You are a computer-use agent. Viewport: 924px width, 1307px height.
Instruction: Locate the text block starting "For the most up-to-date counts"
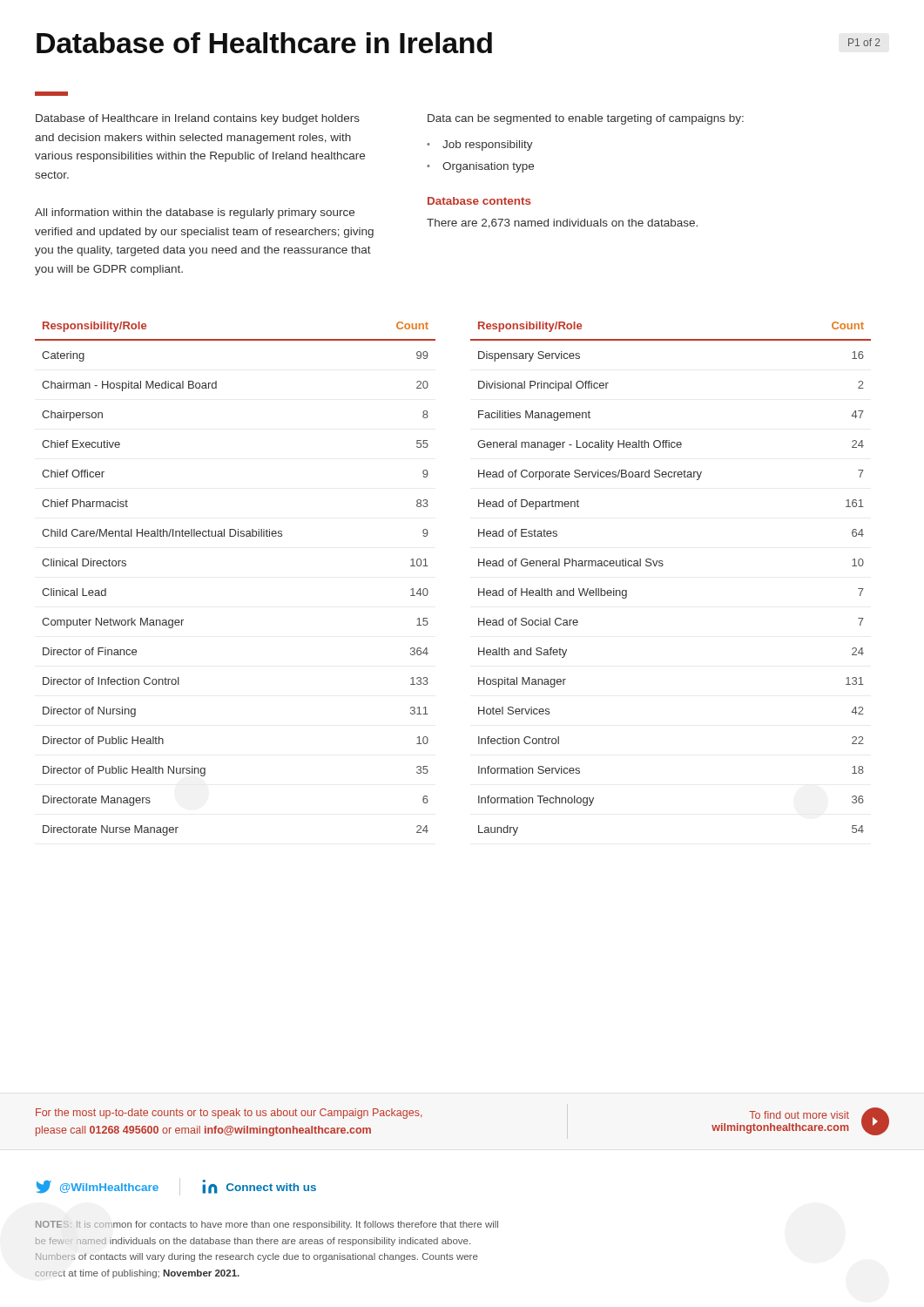229,1121
